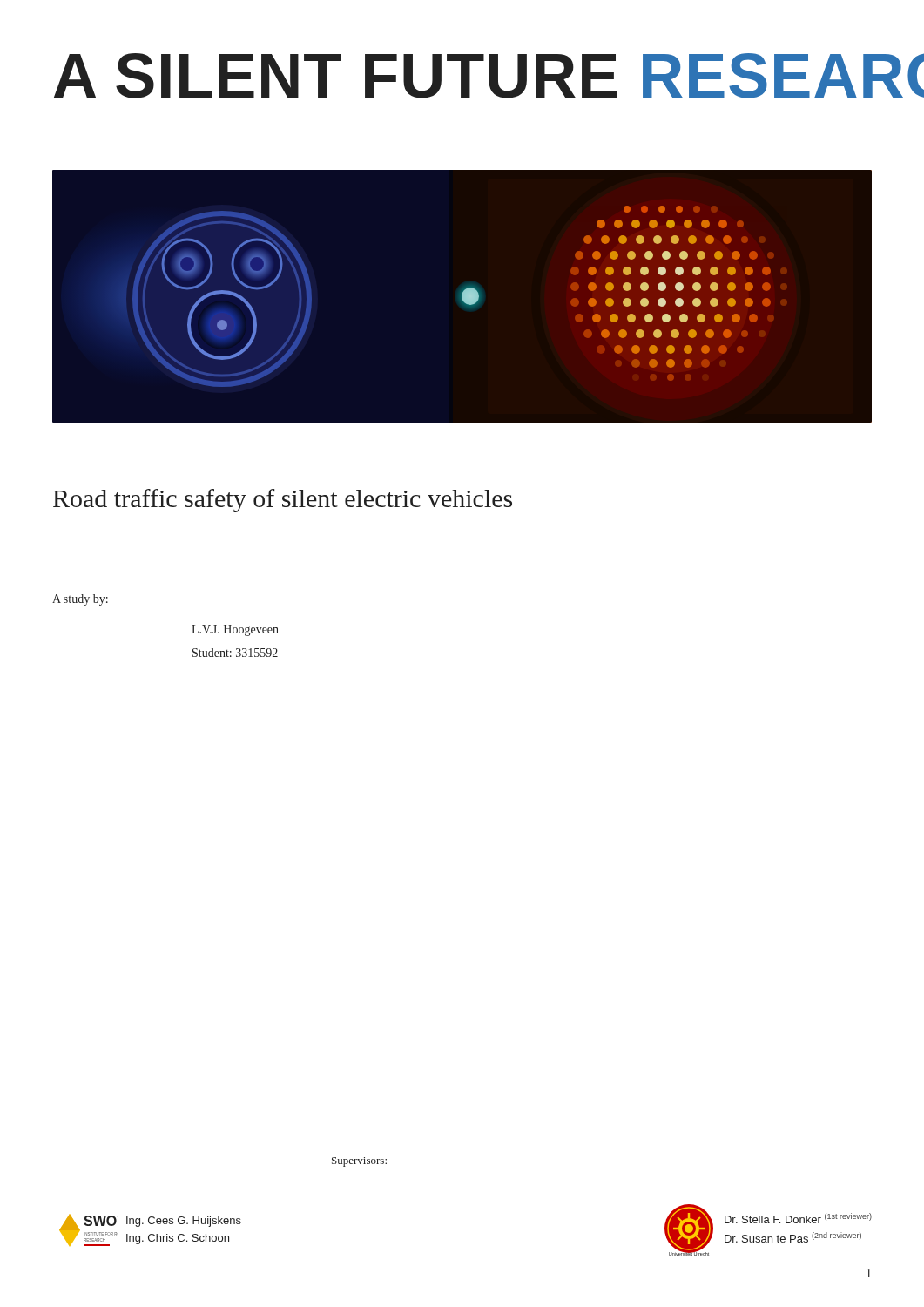Locate the text "Student: 3315592"
924x1307 pixels.
coord(235,653)
